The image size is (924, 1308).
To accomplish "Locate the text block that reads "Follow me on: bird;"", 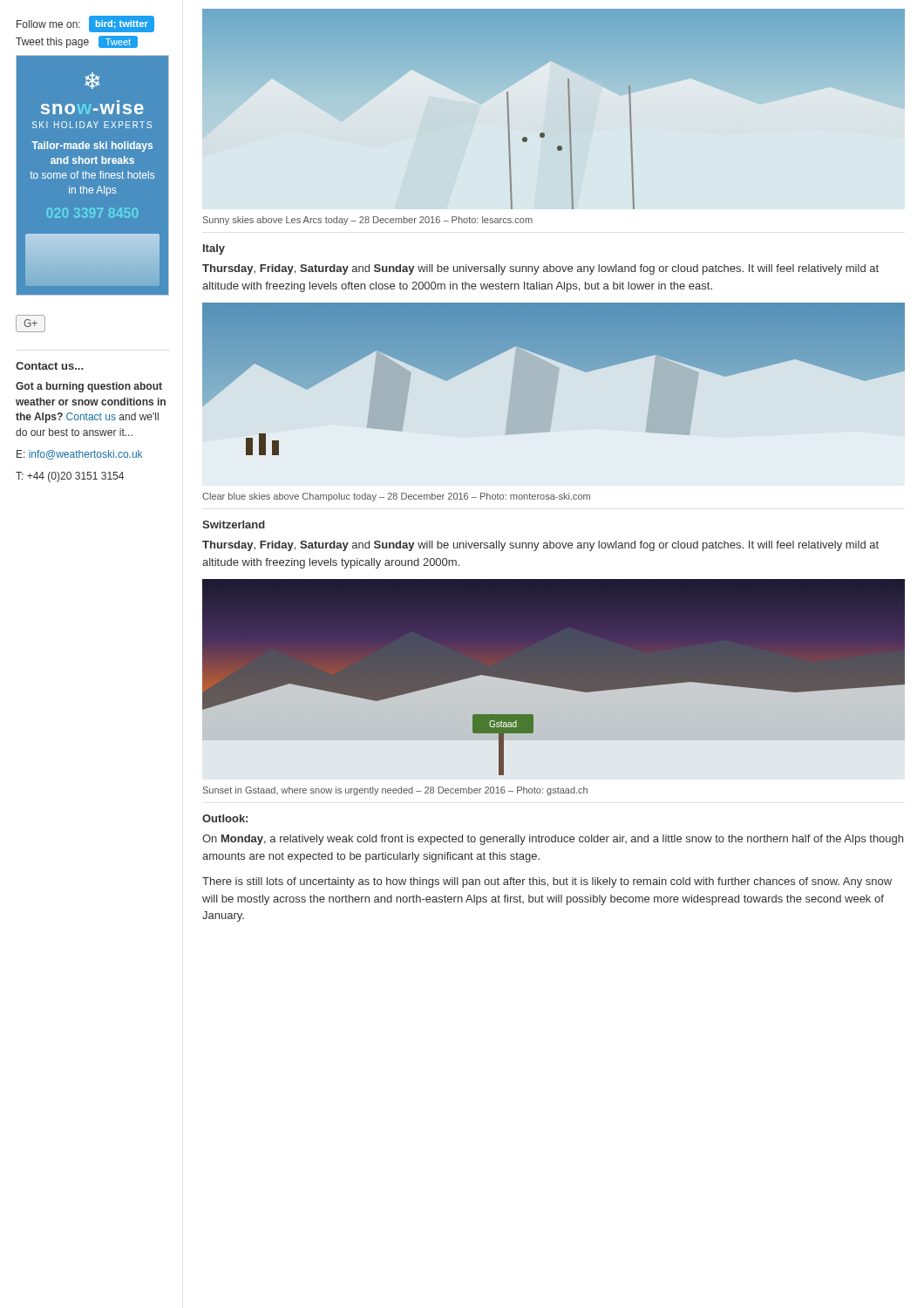I will pyautogui.click(x=85, y=24).
